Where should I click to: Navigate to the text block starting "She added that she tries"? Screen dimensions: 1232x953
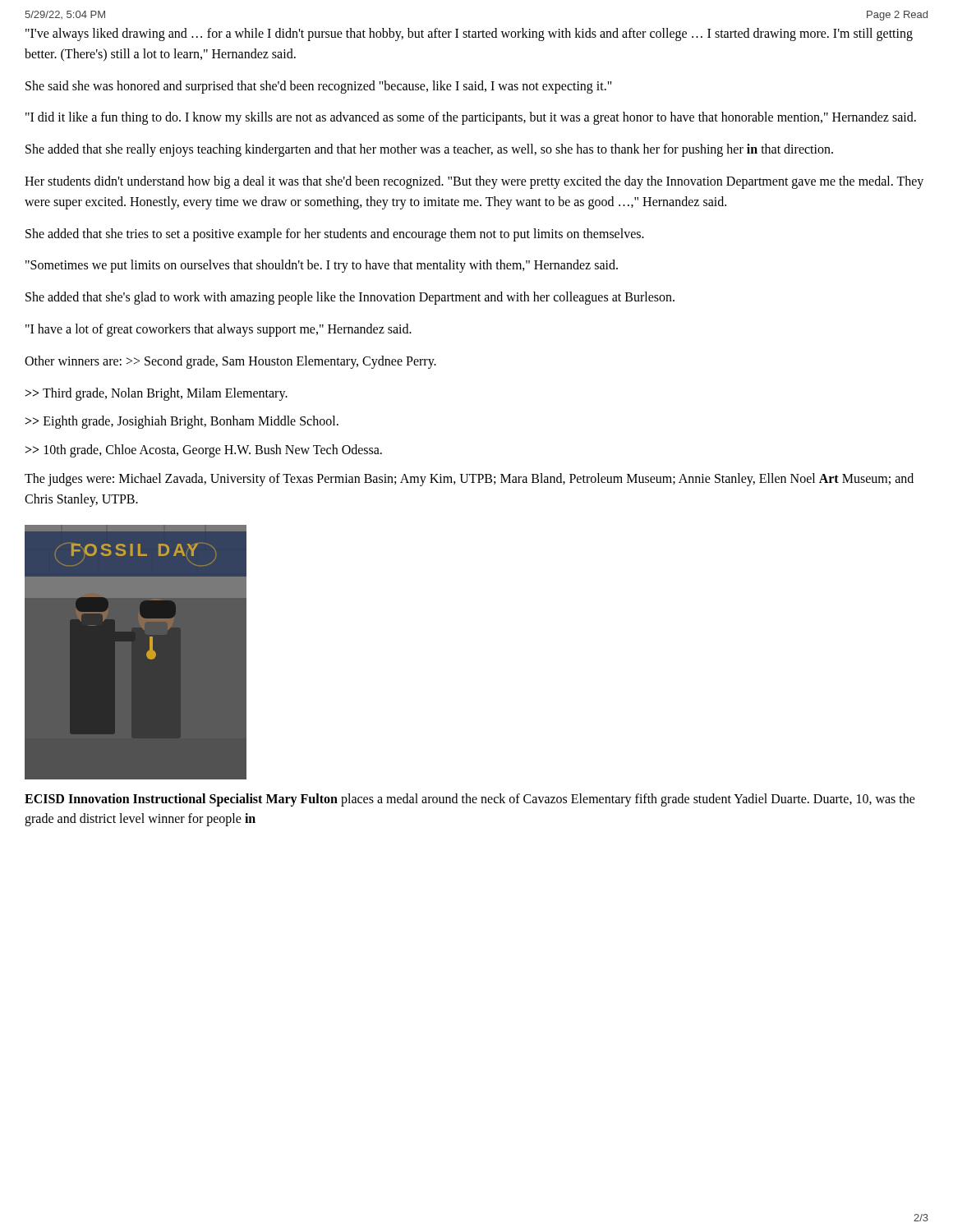335,233
